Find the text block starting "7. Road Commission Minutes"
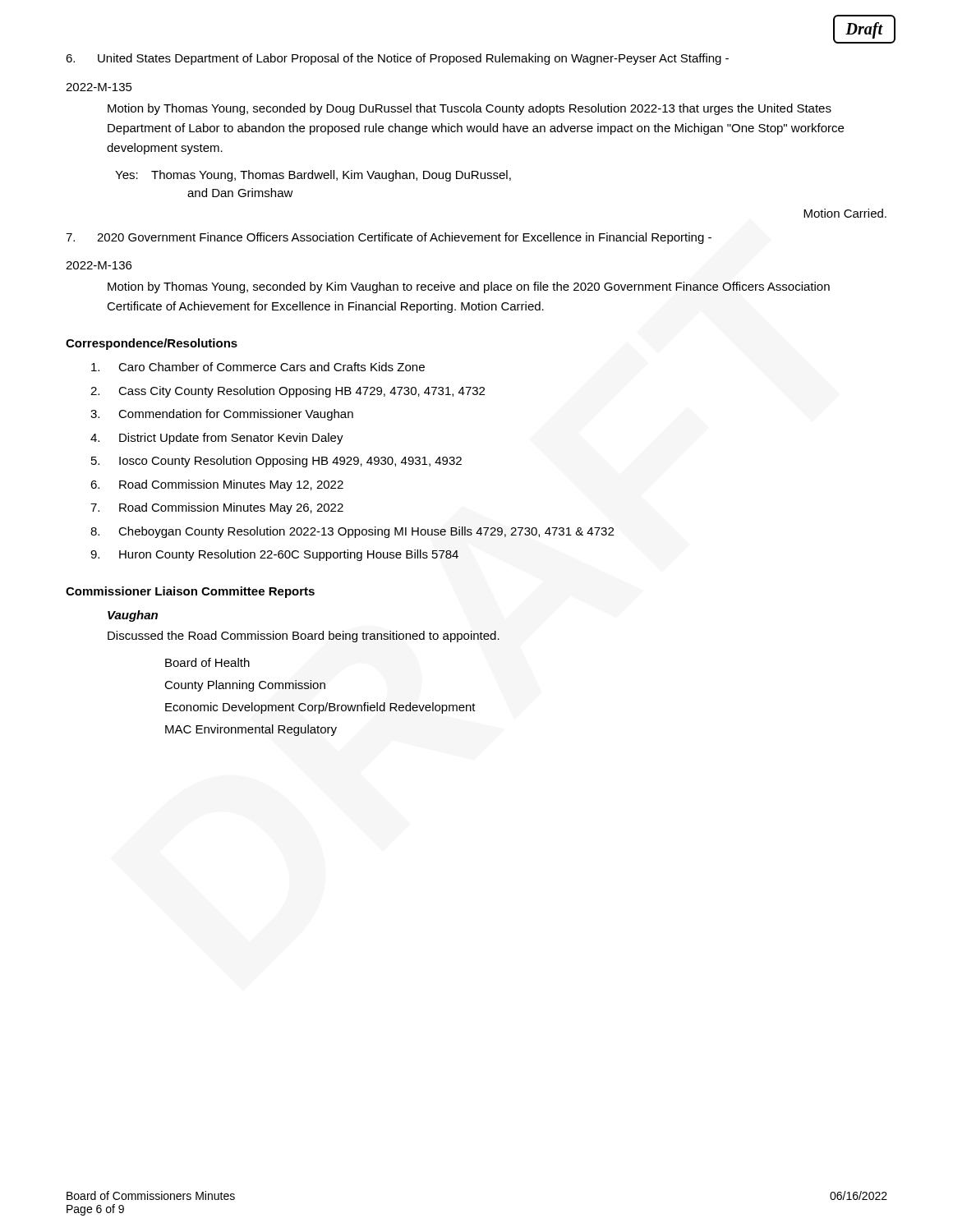Image resolution: width=953 pixels, height=1232 pixels. (x=217, y=508)
